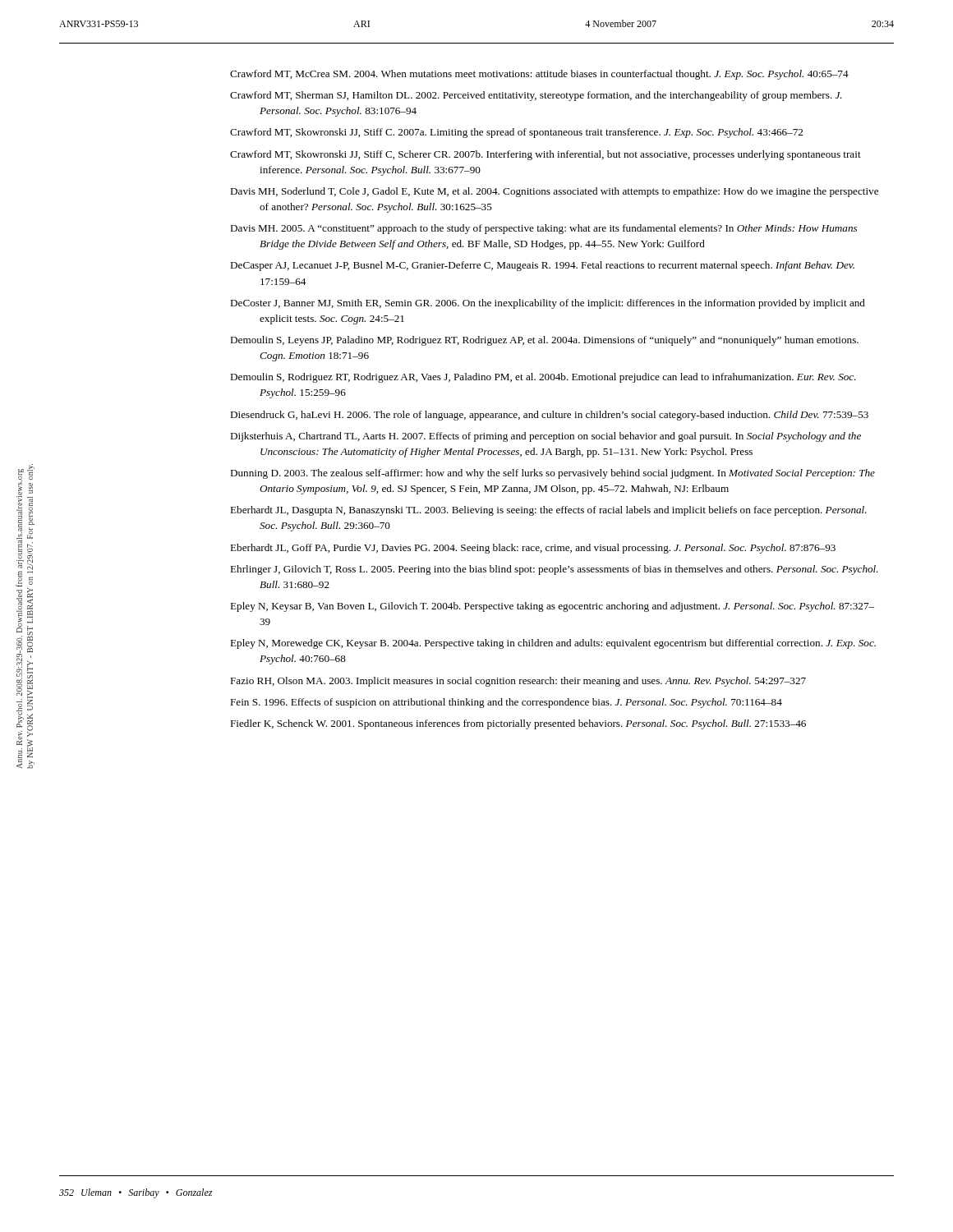Locate the block of text that opens with "Demoulin S, Rodriguez"
The image size is (953, 1232).
[543, 385]
